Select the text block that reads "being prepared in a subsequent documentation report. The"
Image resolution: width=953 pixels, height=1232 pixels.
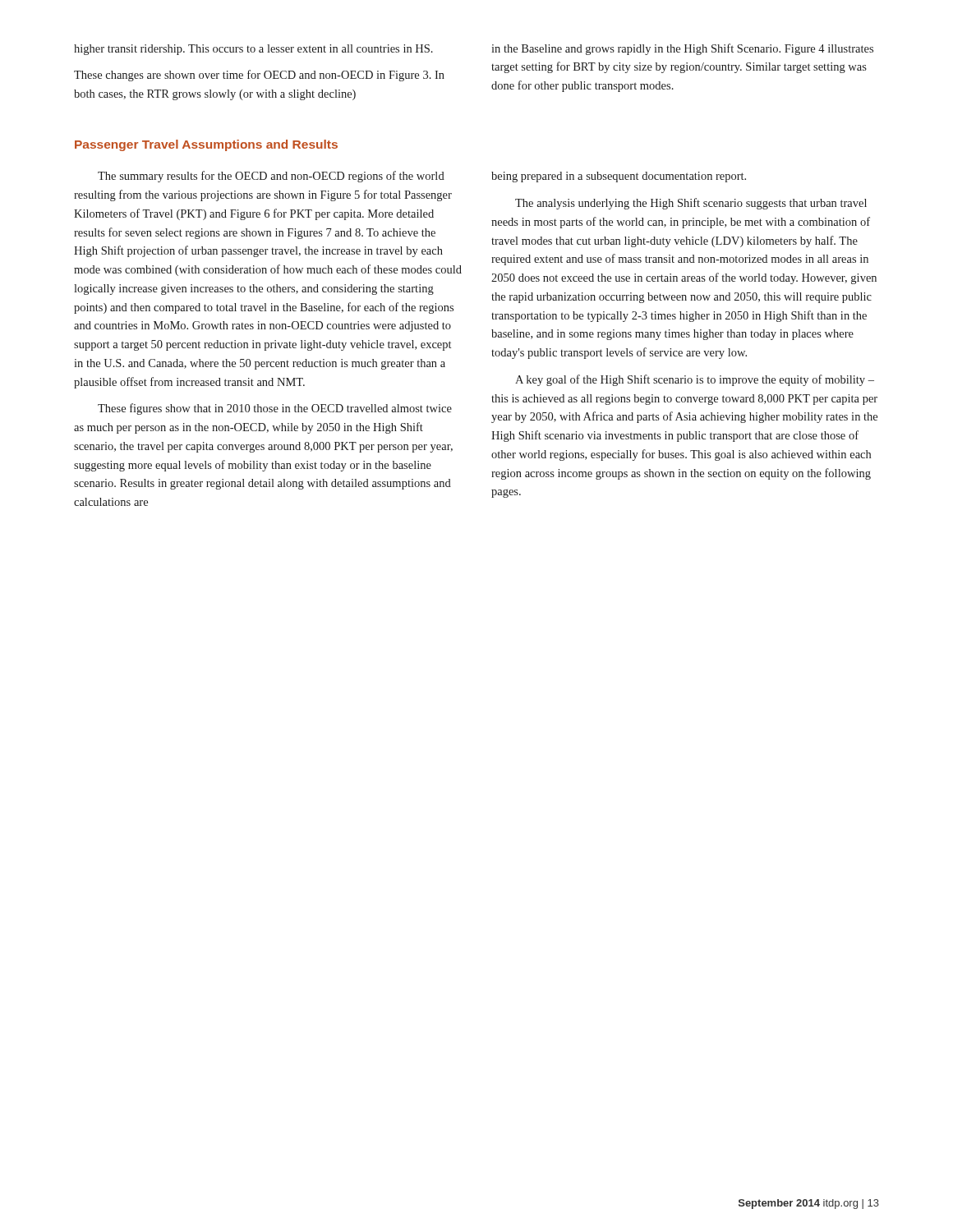[685, 334]
